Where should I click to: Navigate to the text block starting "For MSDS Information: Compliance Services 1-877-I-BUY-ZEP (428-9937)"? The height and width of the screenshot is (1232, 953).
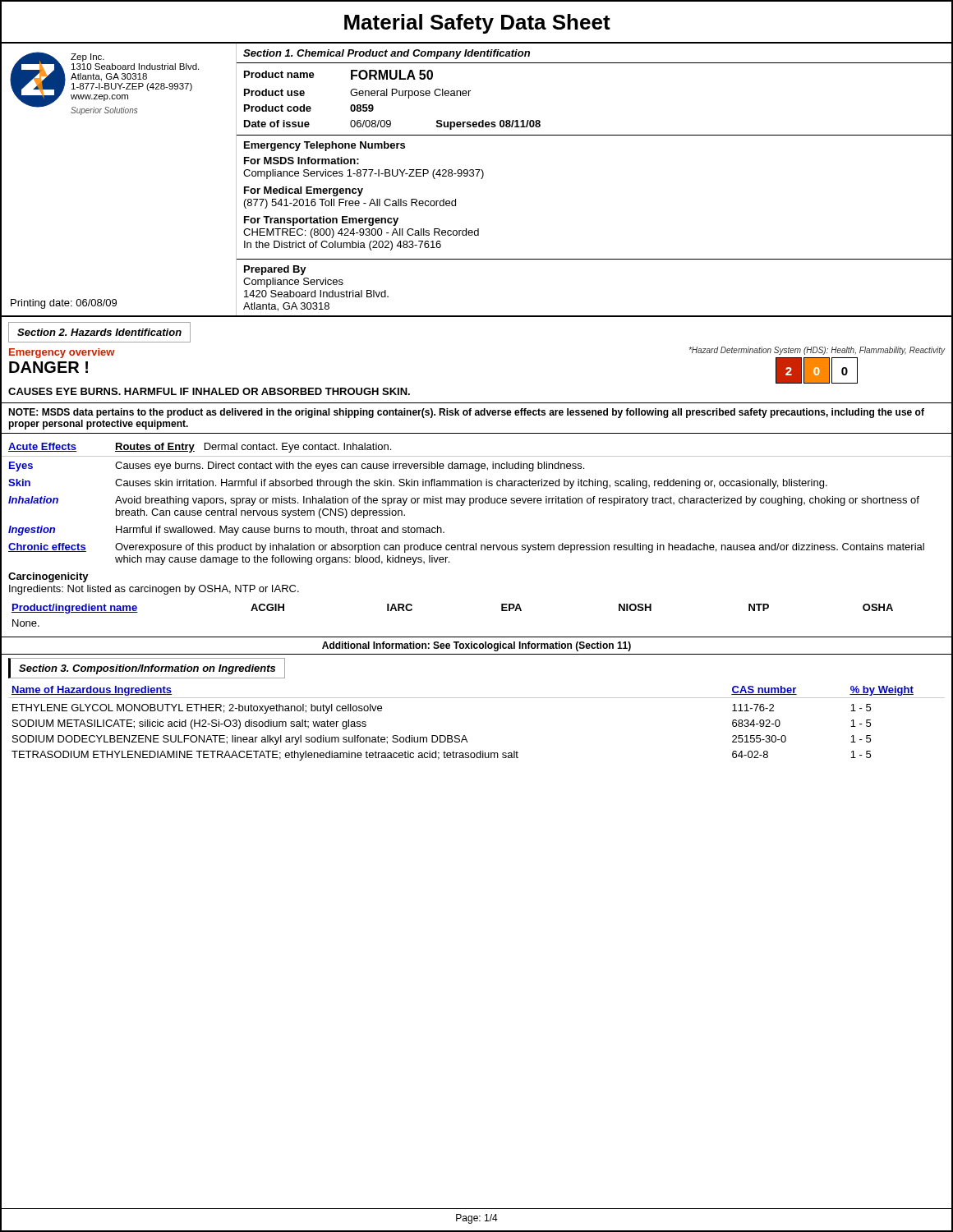point(302,161)
